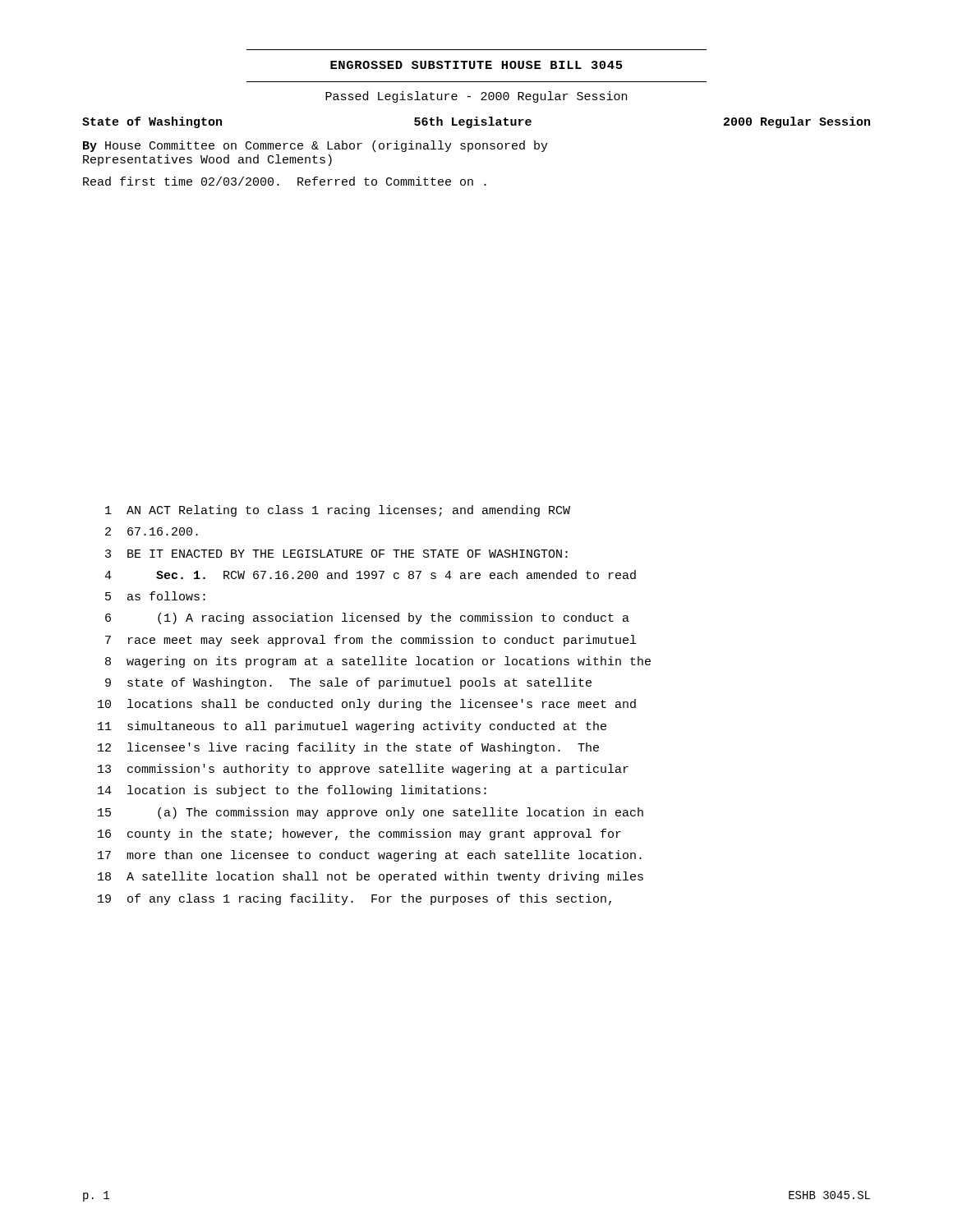Select the list item with the text "8 wagering on its program"
Image resolution: width=953 pixels, height=1232 pixels.
pos(476,662)
